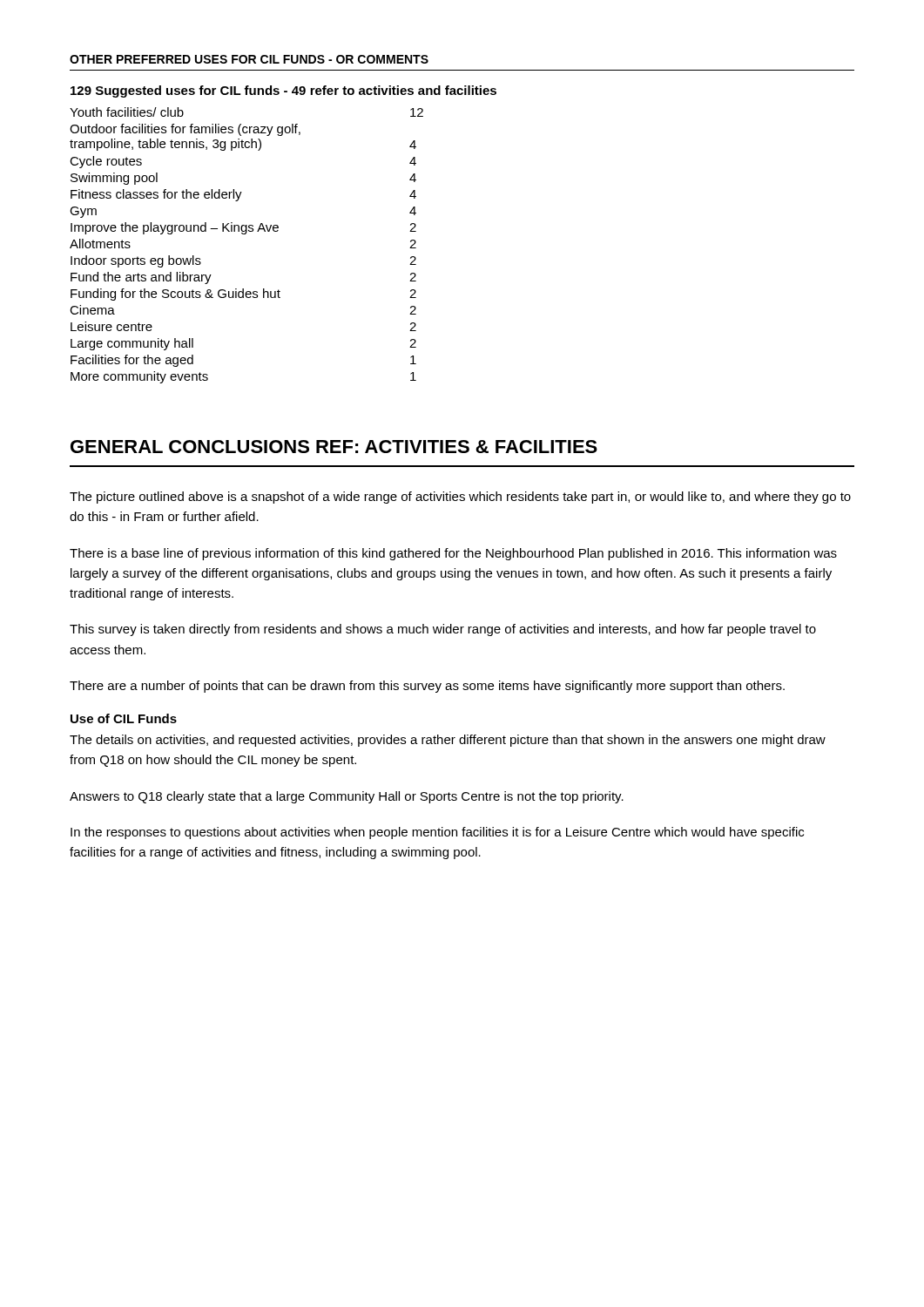924x1307 pixels.
Task: Locate the text "Use of CIL Funds"
Action: pos(123,718)
